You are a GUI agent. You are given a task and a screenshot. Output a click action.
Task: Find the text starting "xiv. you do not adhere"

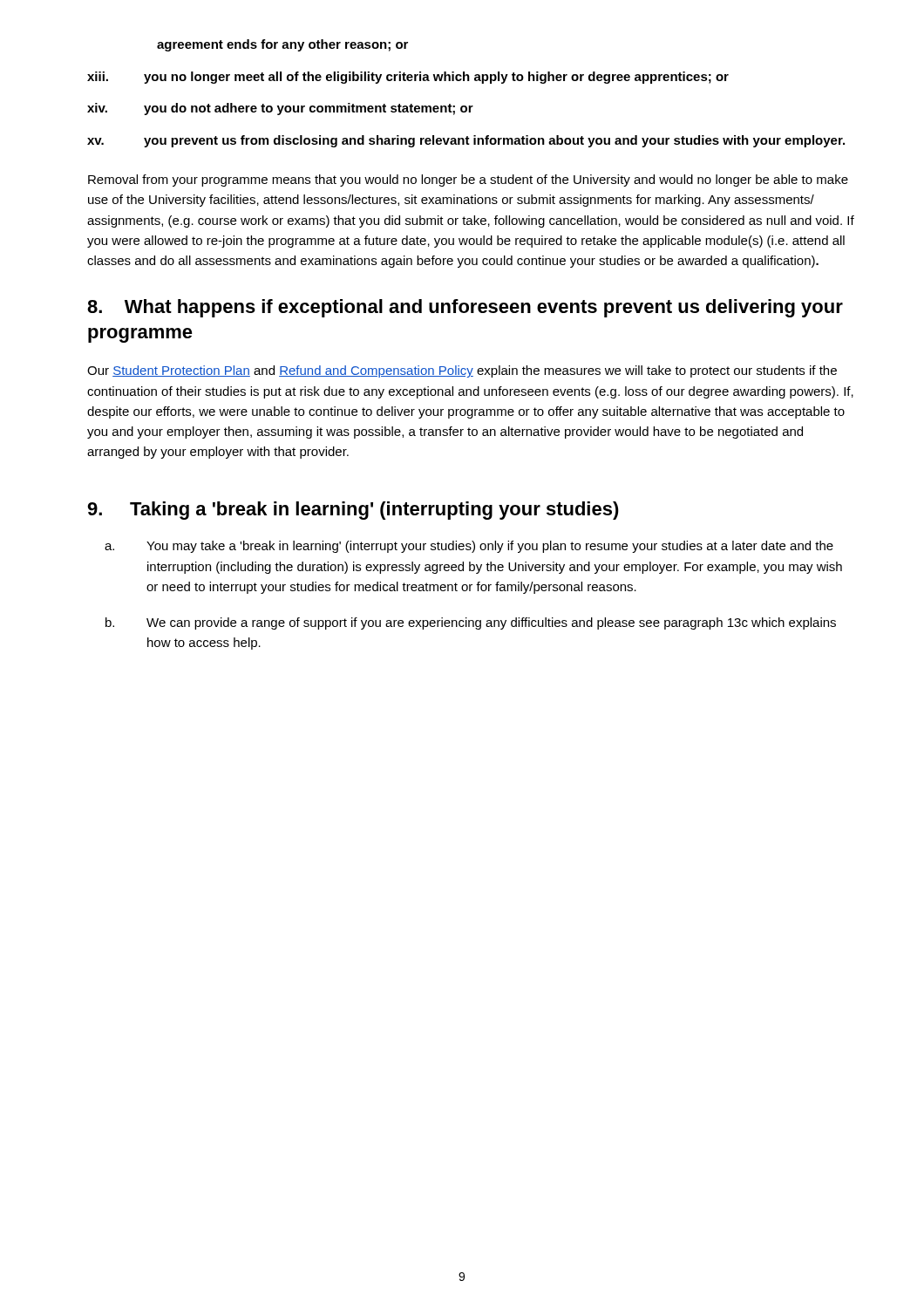click(471, 108)
